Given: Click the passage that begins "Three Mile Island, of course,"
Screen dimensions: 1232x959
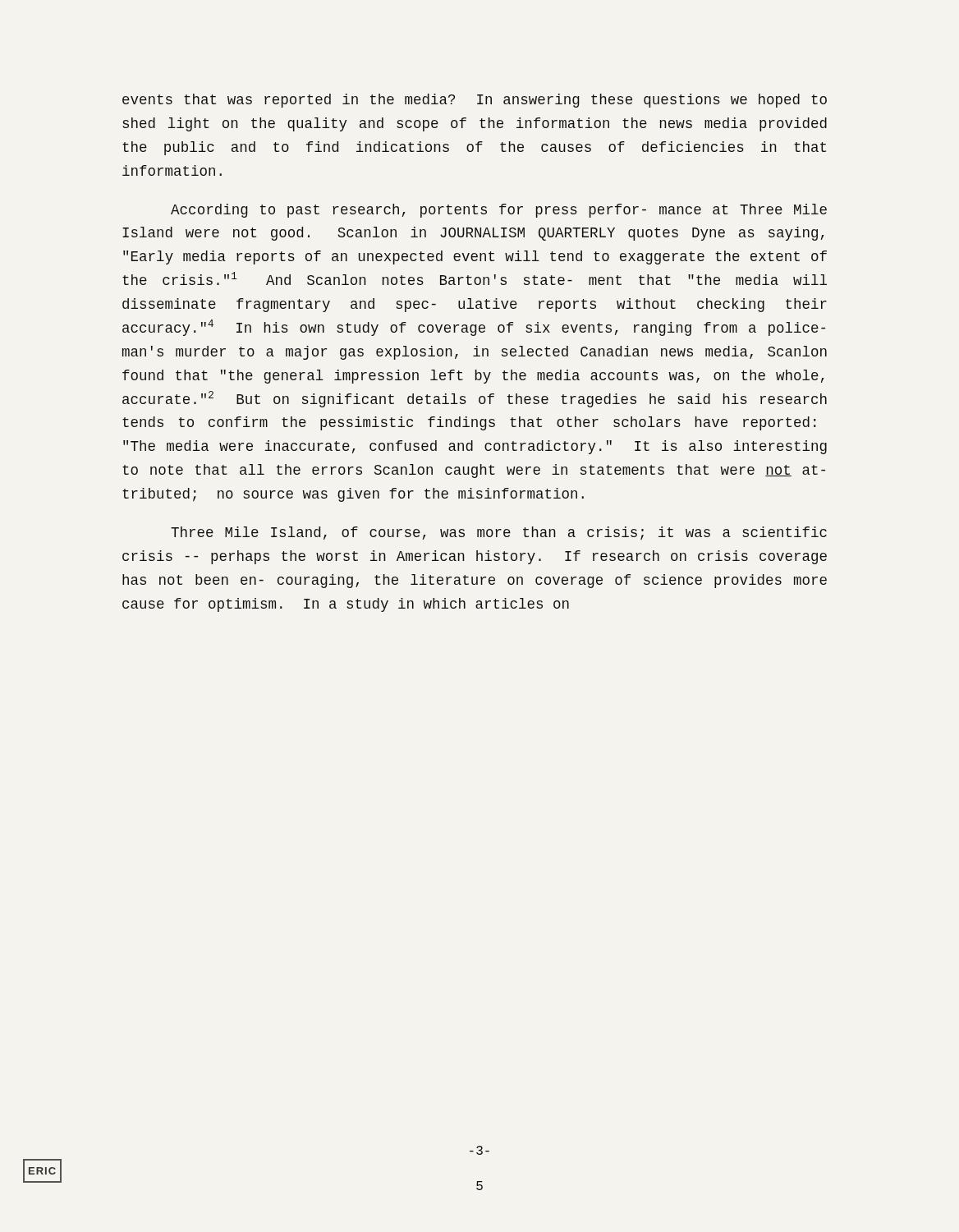Looking at the screenshot, I should (475, 569).
